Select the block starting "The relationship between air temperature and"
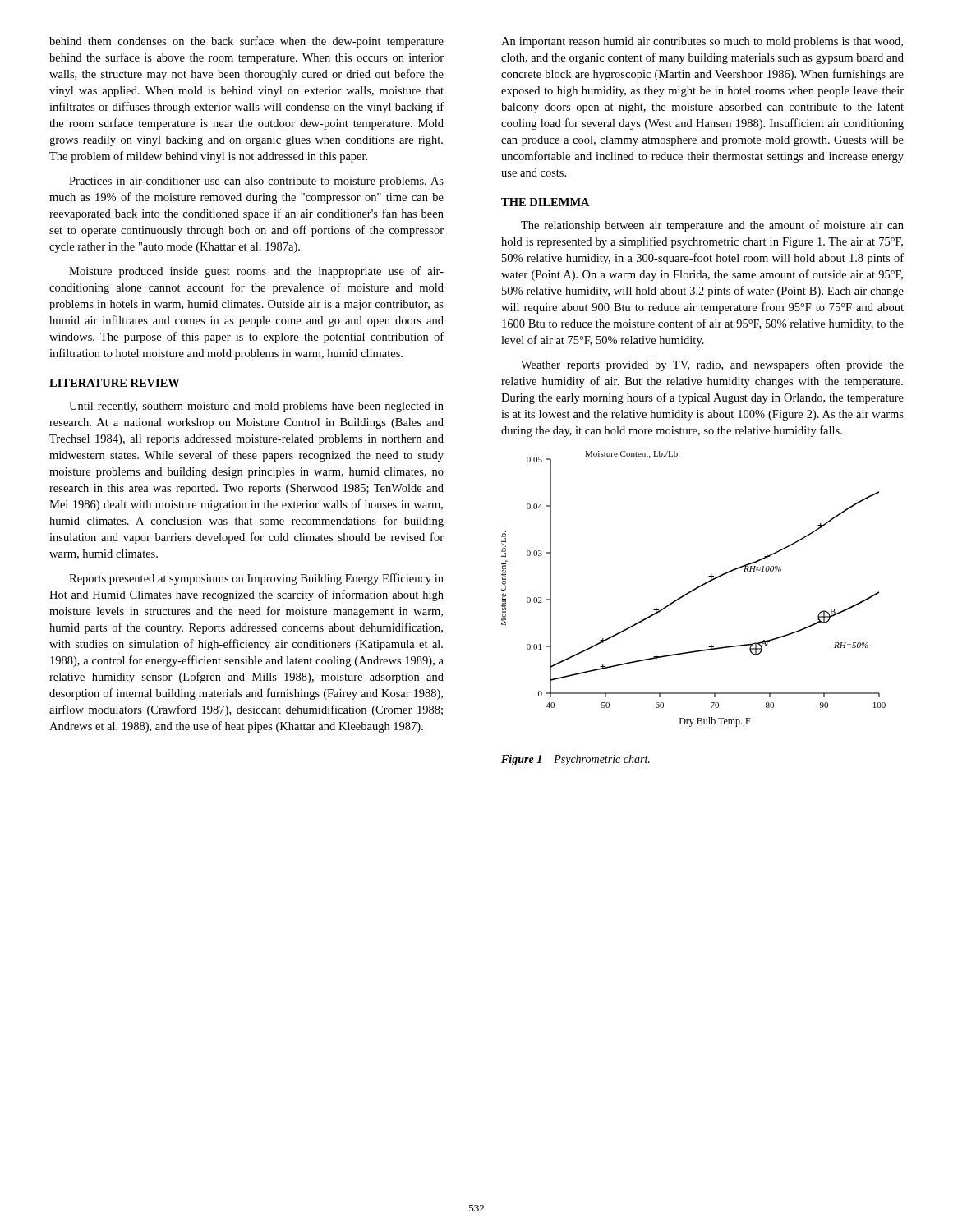 [x=702, y=283]
